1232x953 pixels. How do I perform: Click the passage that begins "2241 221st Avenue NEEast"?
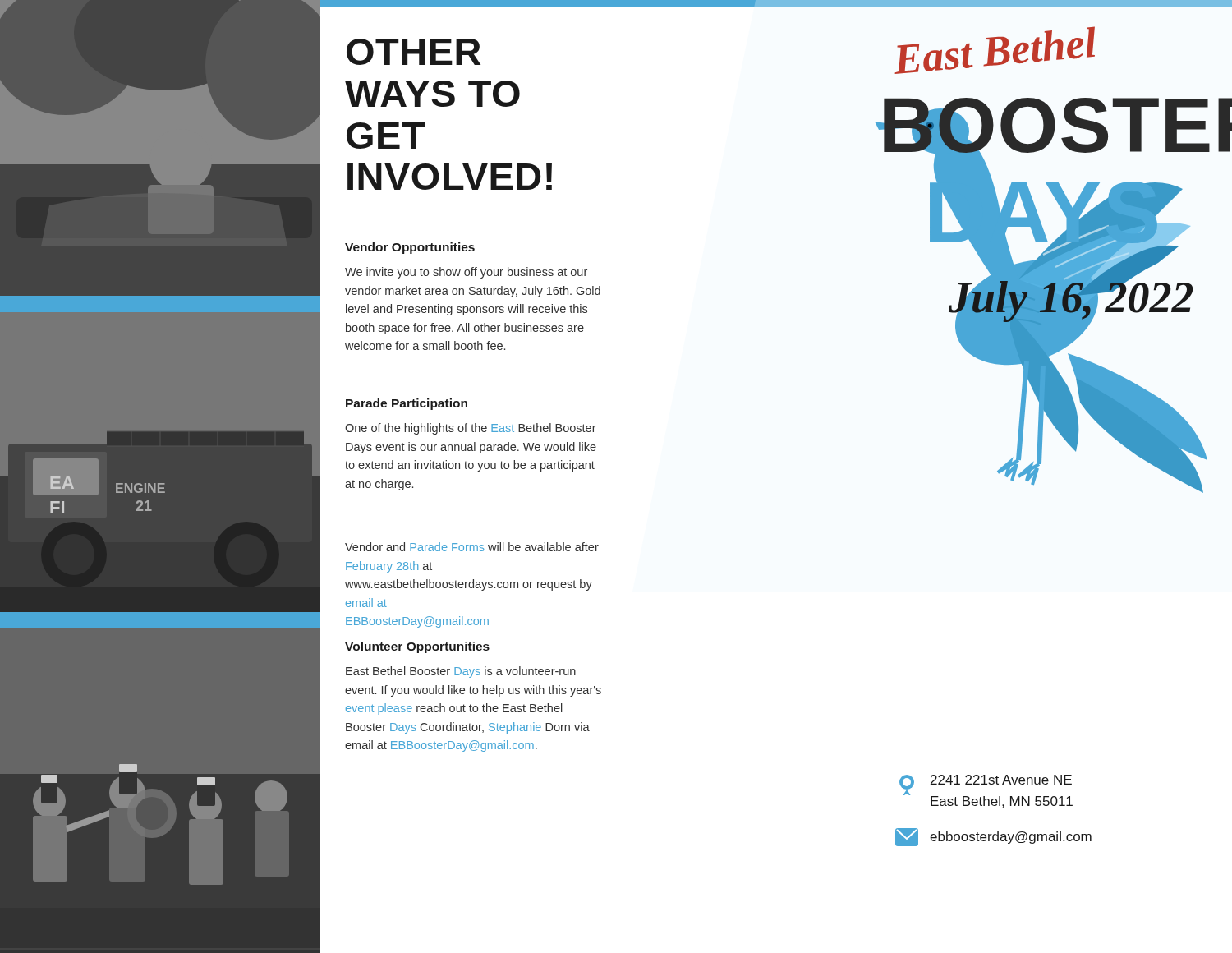click(1043, 808)
